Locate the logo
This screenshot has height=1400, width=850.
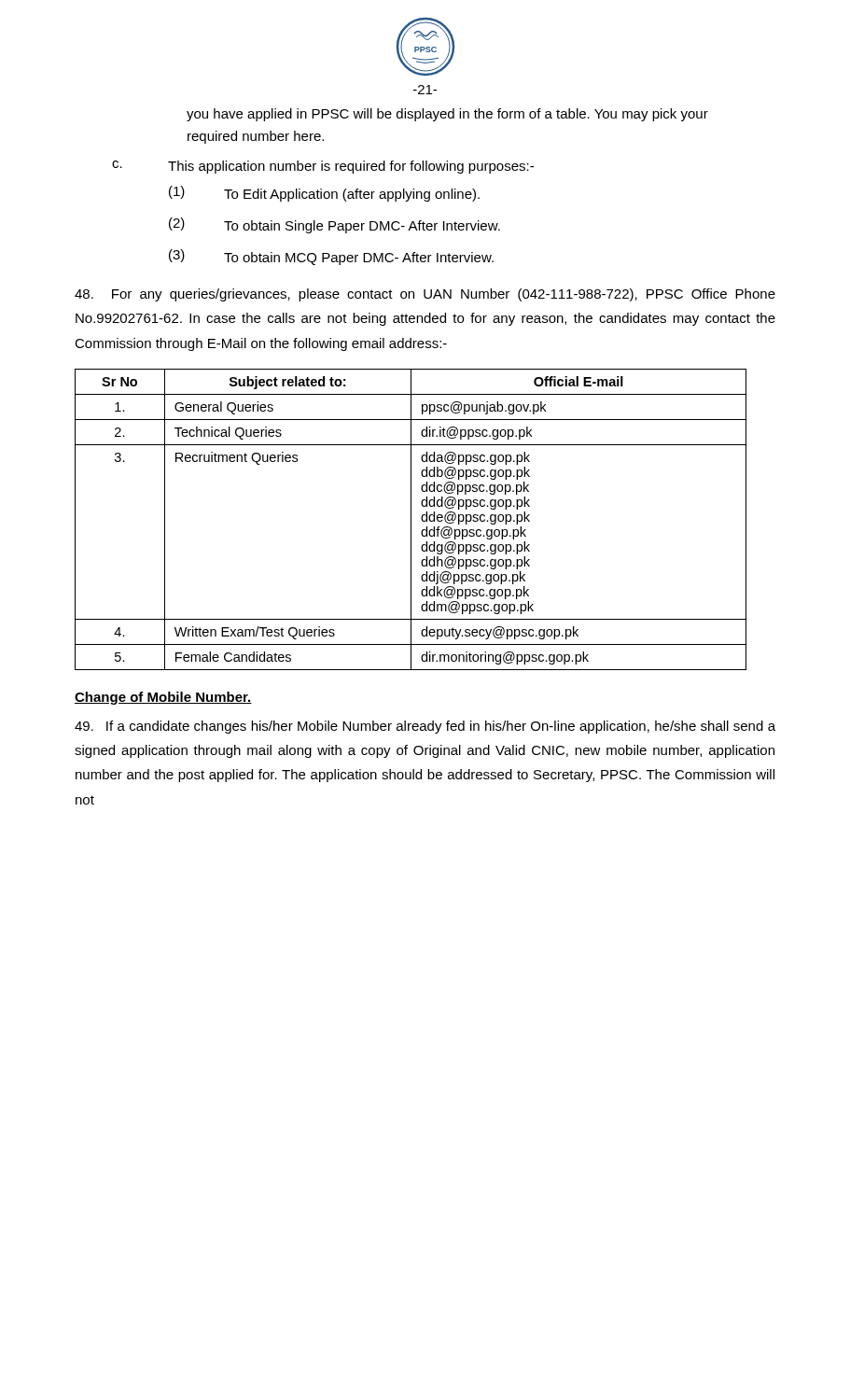[x=425, y=40]
